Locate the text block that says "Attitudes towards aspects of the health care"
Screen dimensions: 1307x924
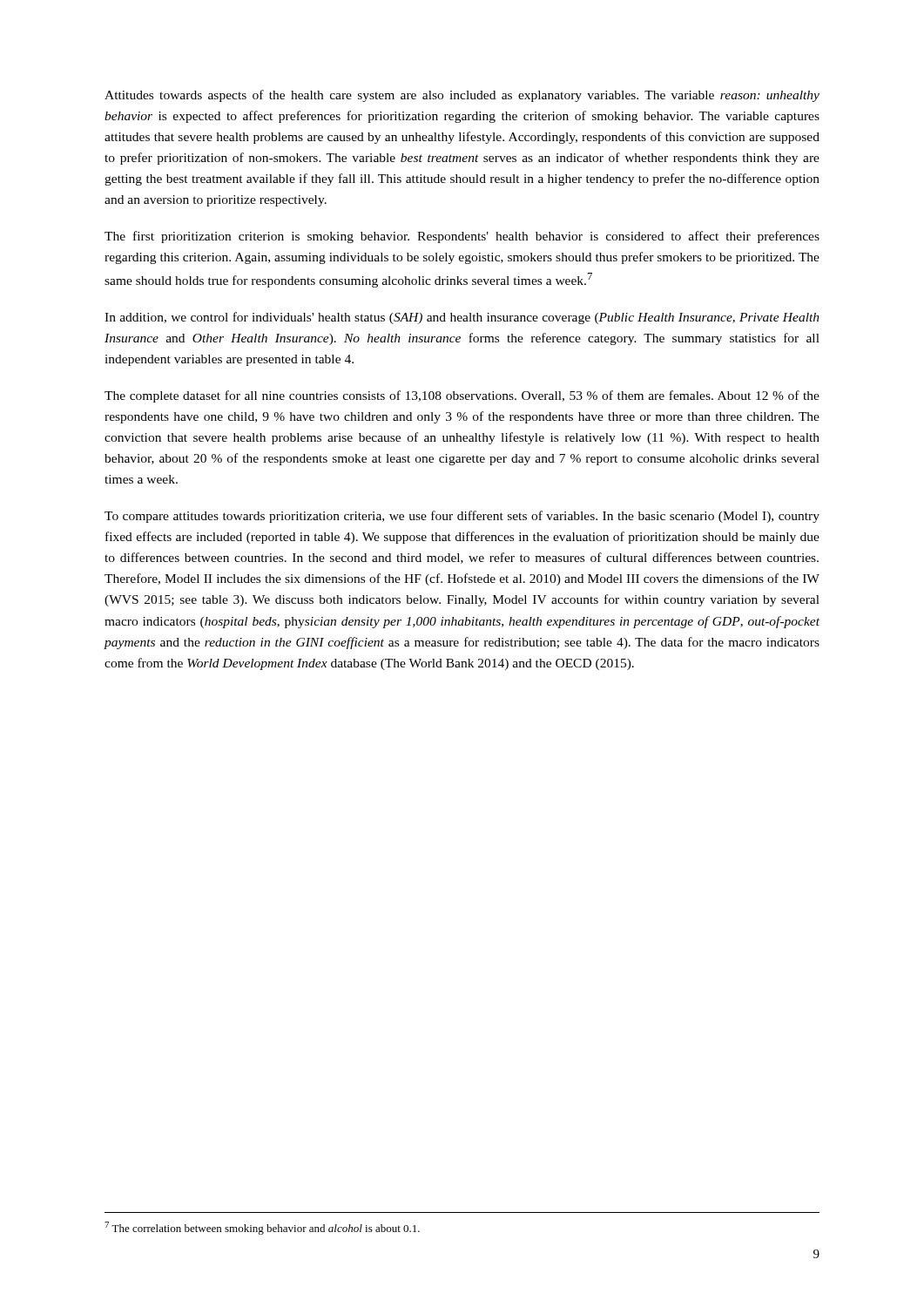click(462, 147)
